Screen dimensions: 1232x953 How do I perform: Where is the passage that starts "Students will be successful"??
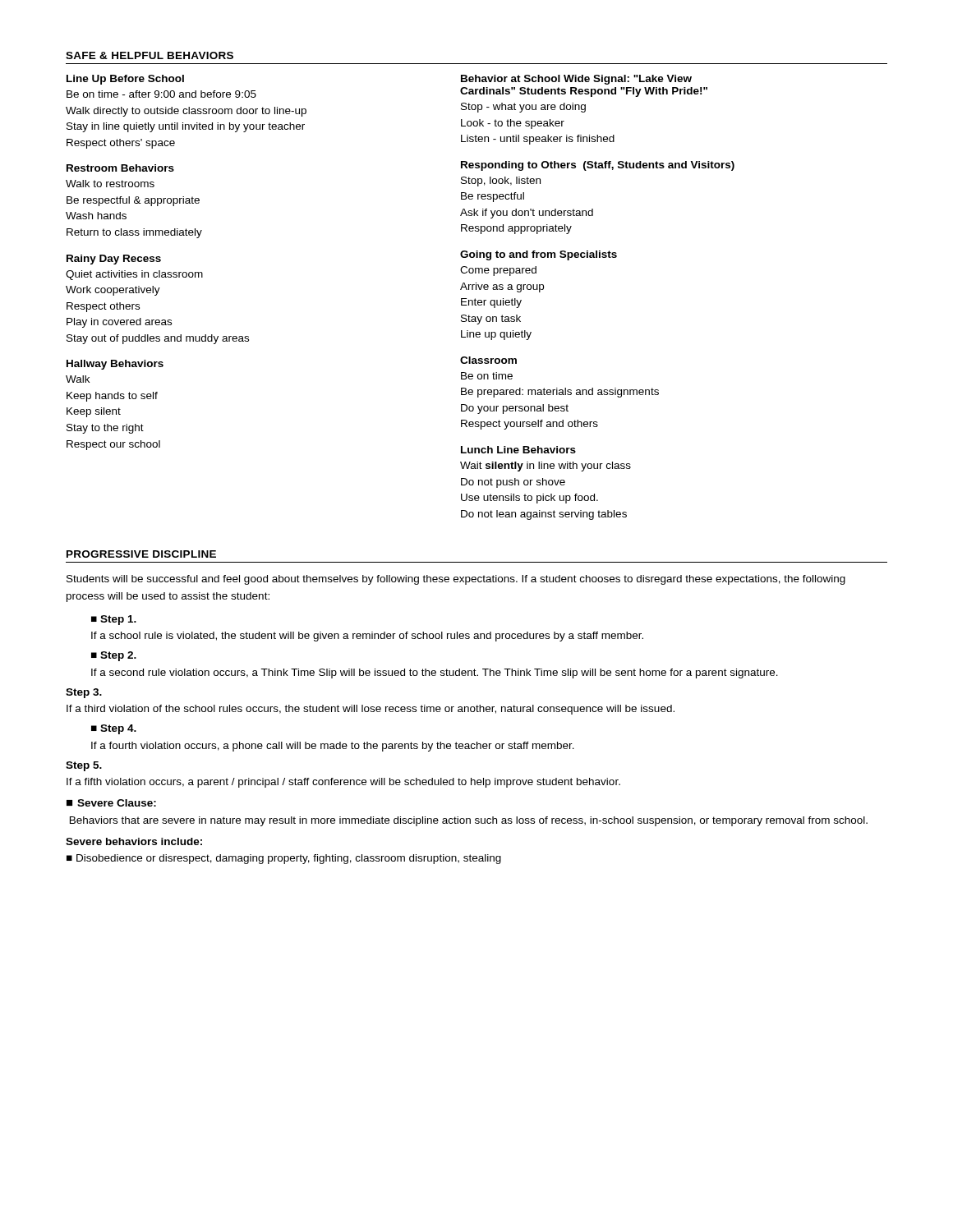pyautogui.click(x=456, y=587)
